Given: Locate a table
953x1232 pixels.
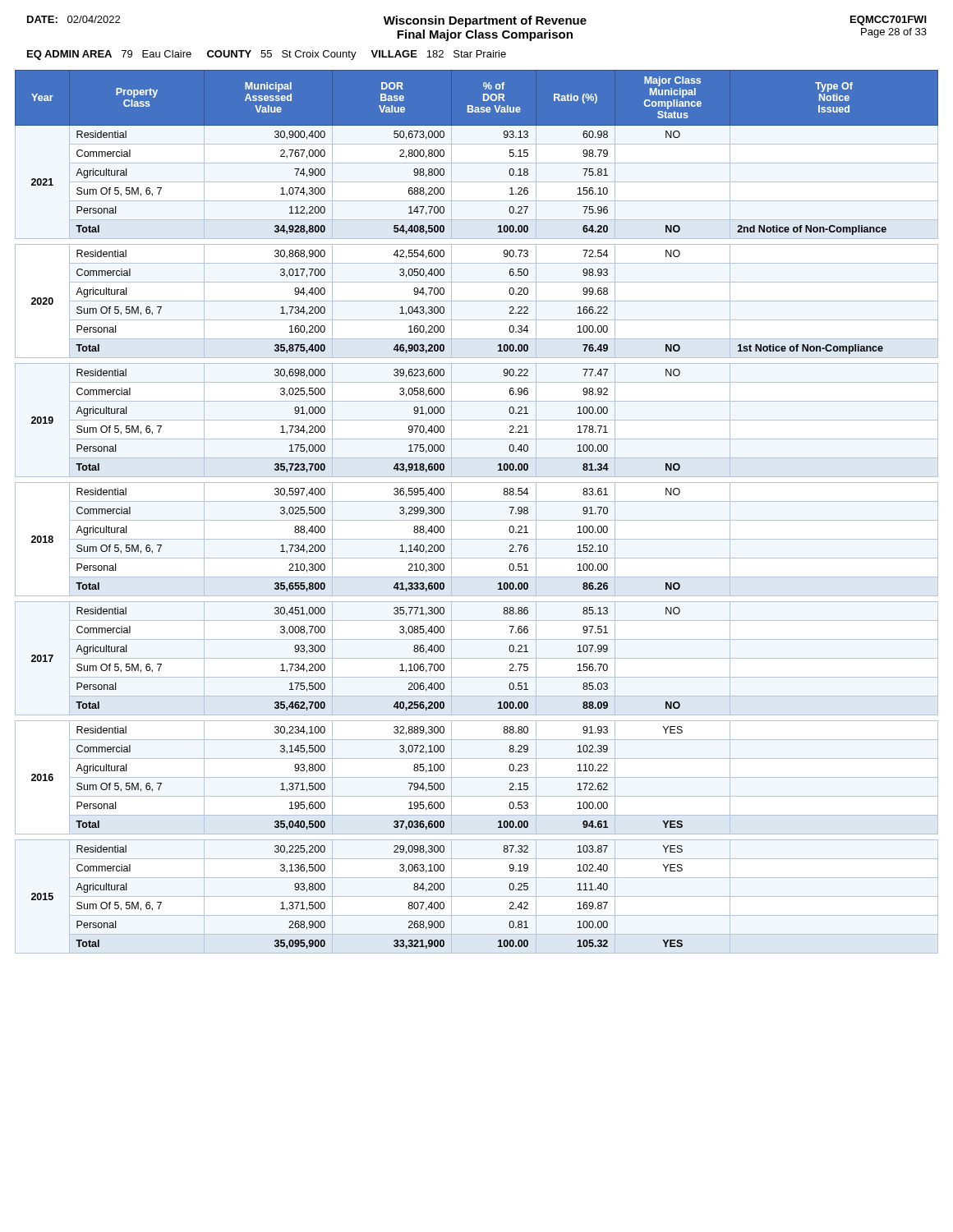Looking at the screenshot, I should click(476, 514).
